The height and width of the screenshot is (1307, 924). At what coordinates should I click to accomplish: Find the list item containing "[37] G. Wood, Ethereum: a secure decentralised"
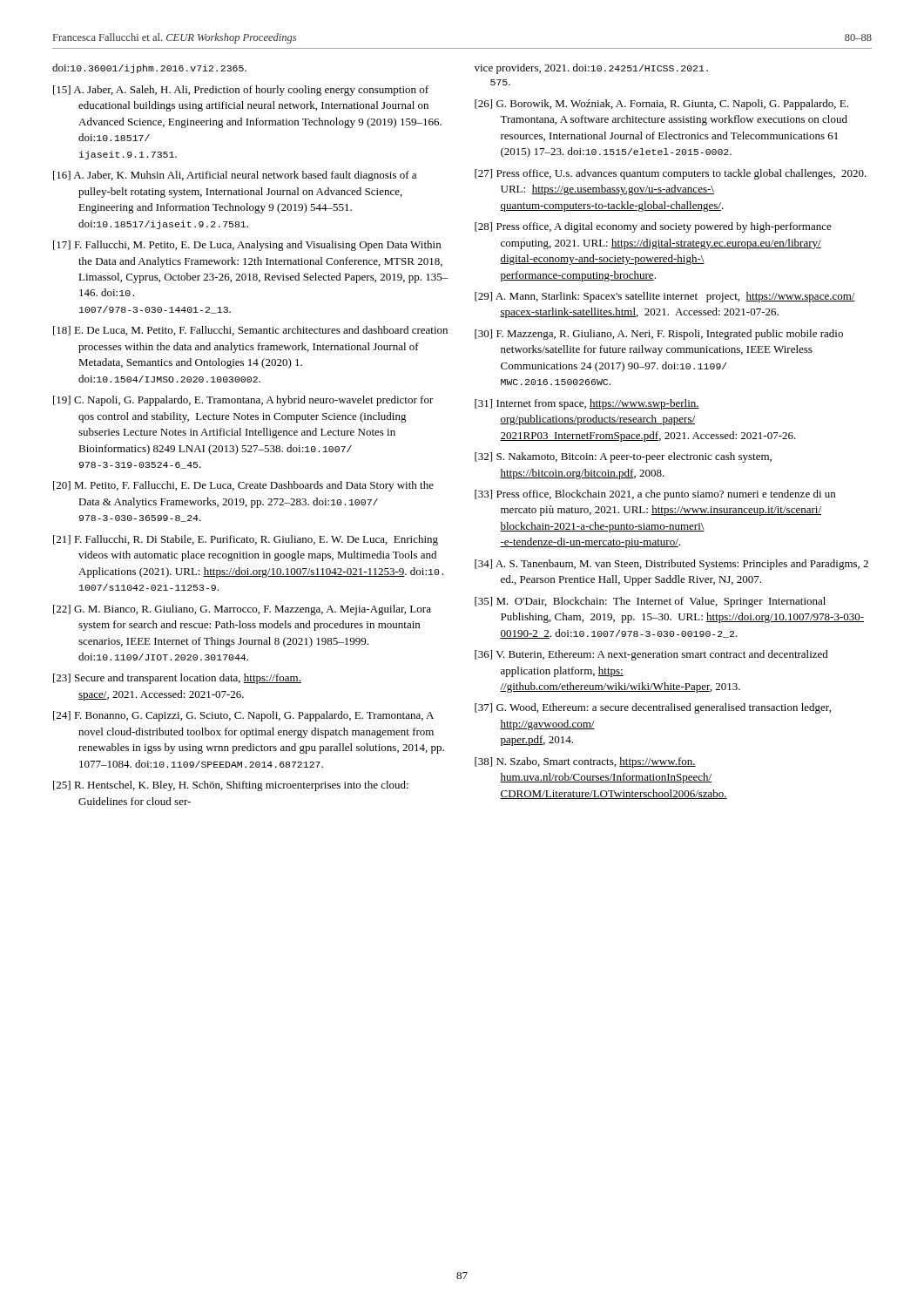click(x=653, y=708)
